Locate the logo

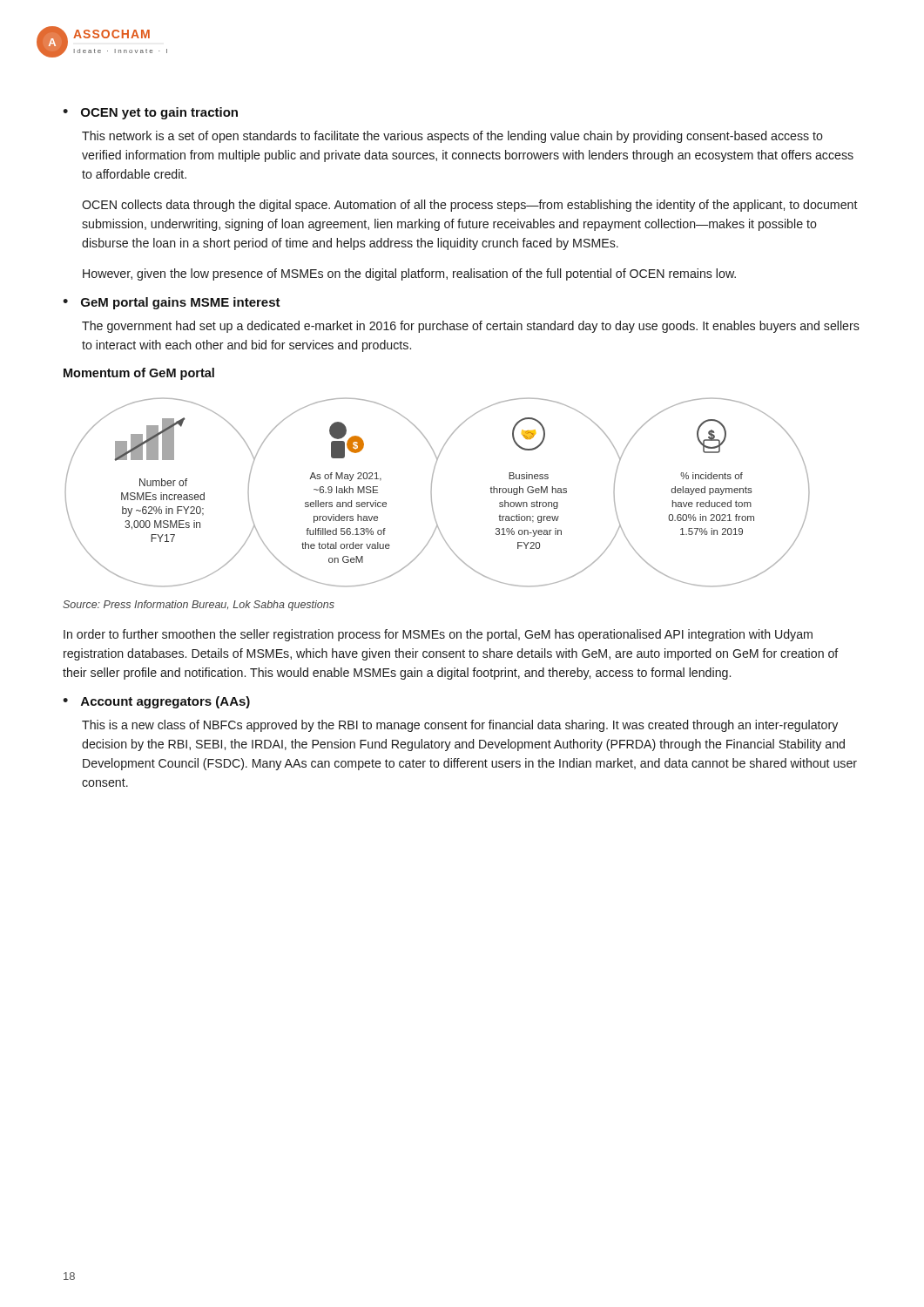[x=102, y=51]
